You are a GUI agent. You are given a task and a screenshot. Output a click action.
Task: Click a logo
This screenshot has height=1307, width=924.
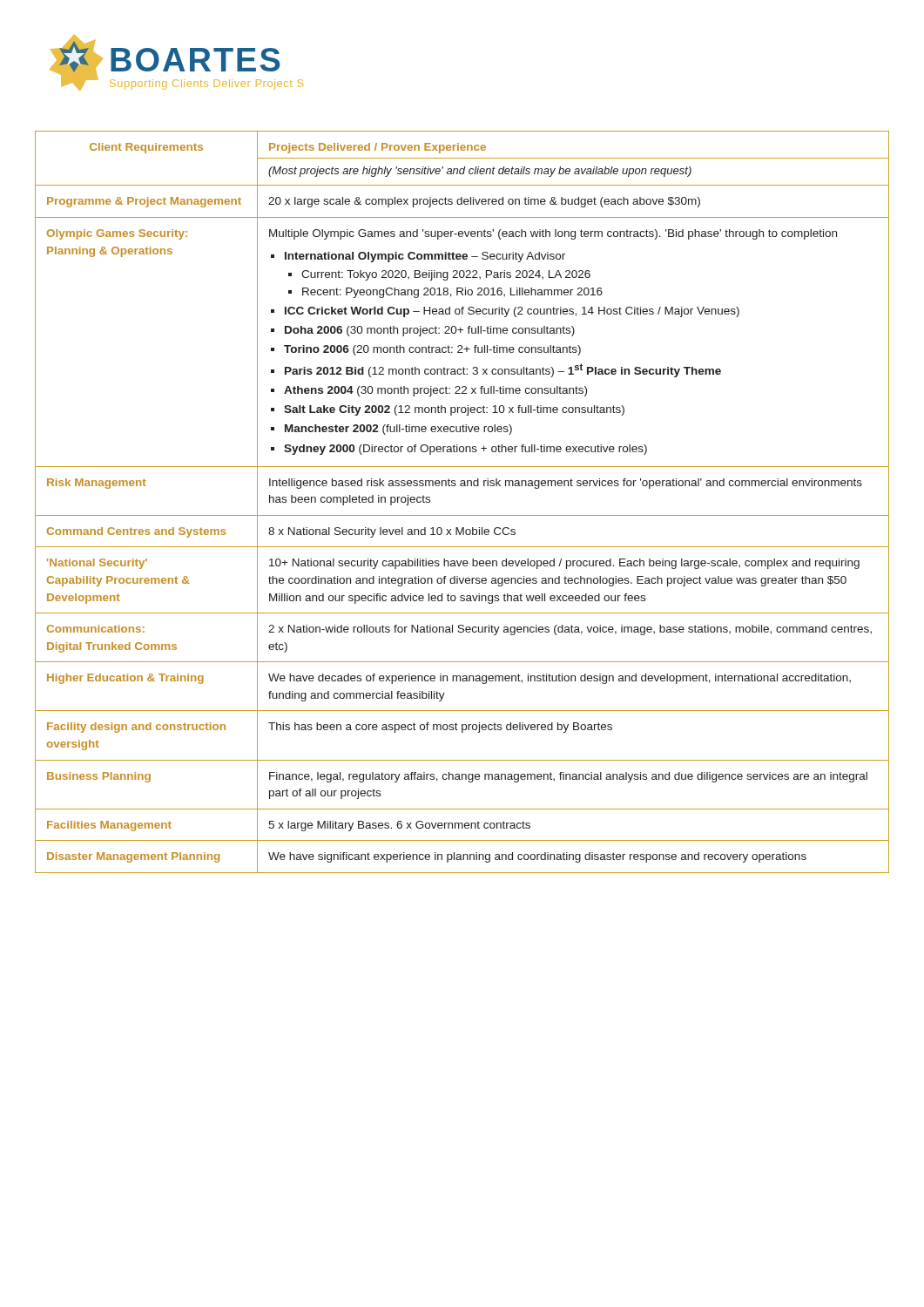point(462,65)
